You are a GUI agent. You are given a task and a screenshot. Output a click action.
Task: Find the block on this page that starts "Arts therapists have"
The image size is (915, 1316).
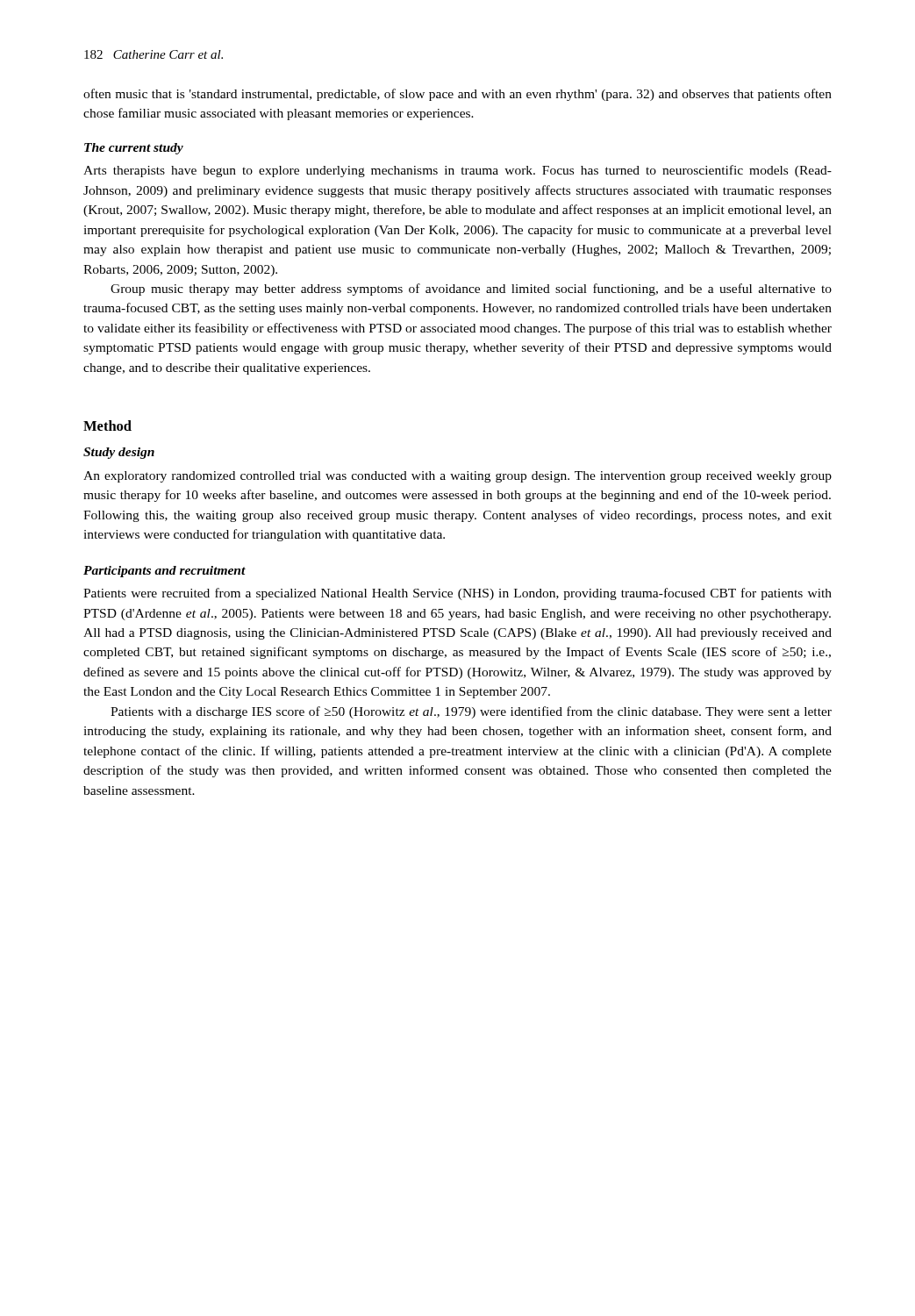click(x=458, y=219)
